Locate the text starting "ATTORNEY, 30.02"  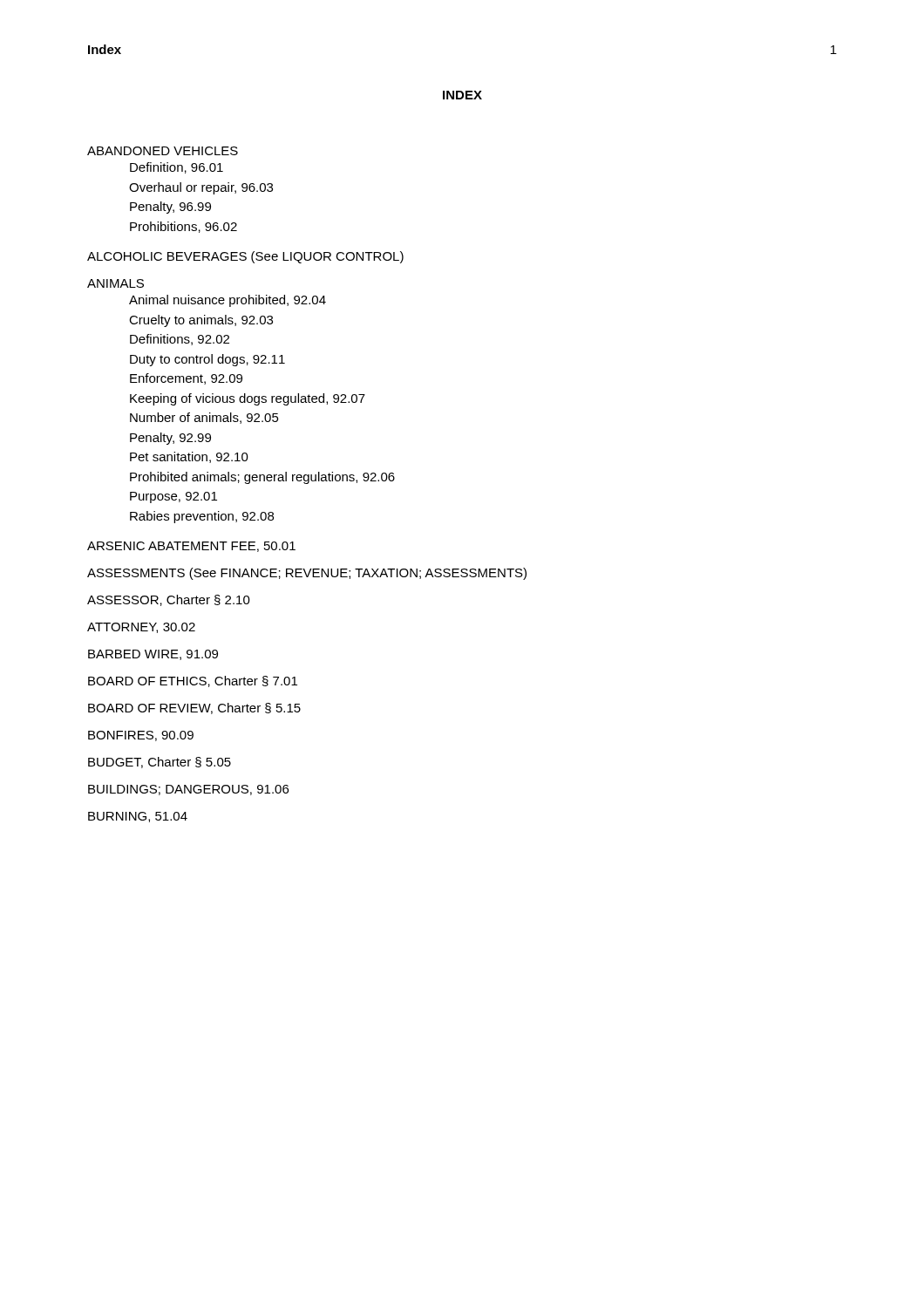pyautogui.click(x=141, y=627)
